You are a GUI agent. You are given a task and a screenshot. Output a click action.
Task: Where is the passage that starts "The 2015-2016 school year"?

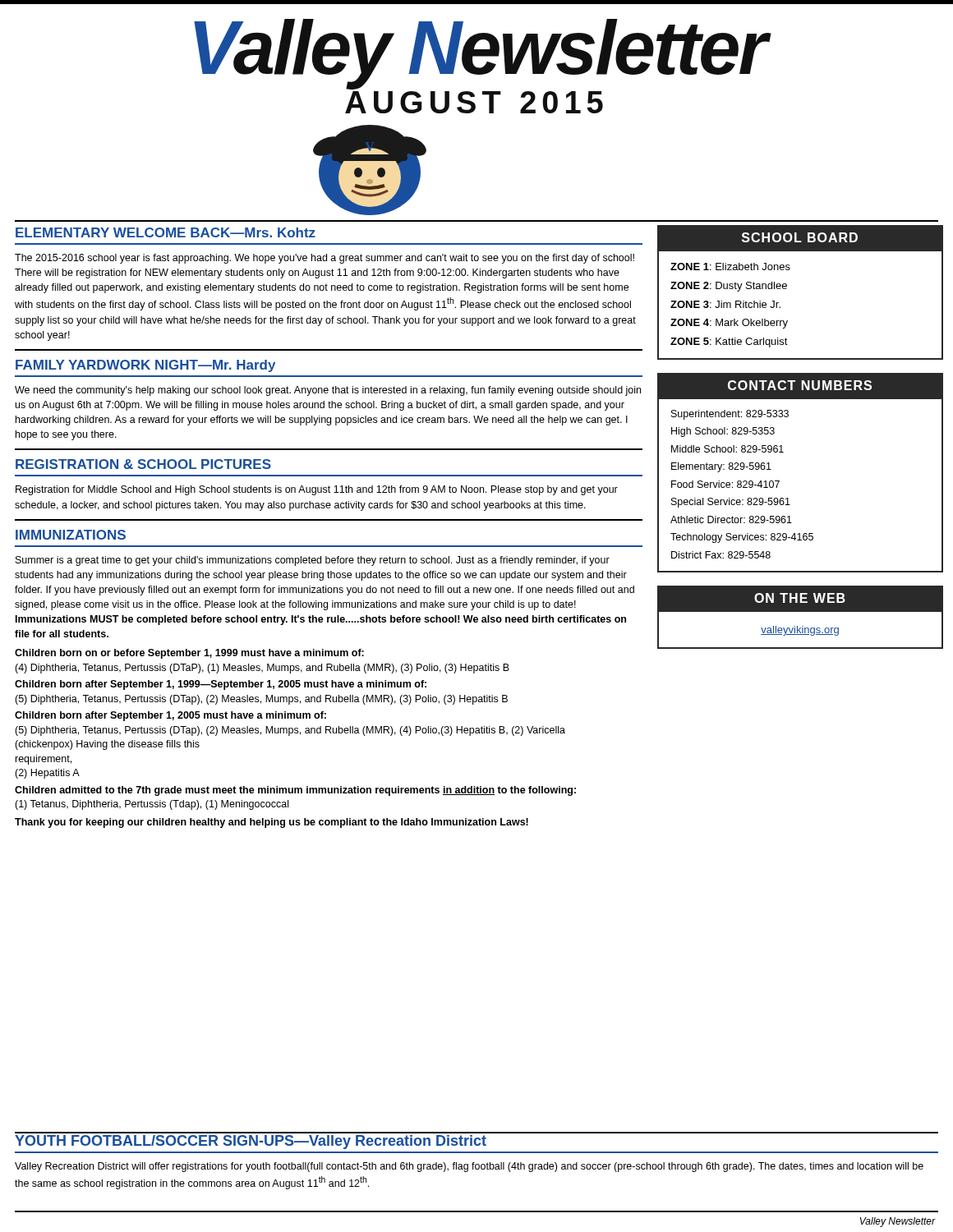325,296
